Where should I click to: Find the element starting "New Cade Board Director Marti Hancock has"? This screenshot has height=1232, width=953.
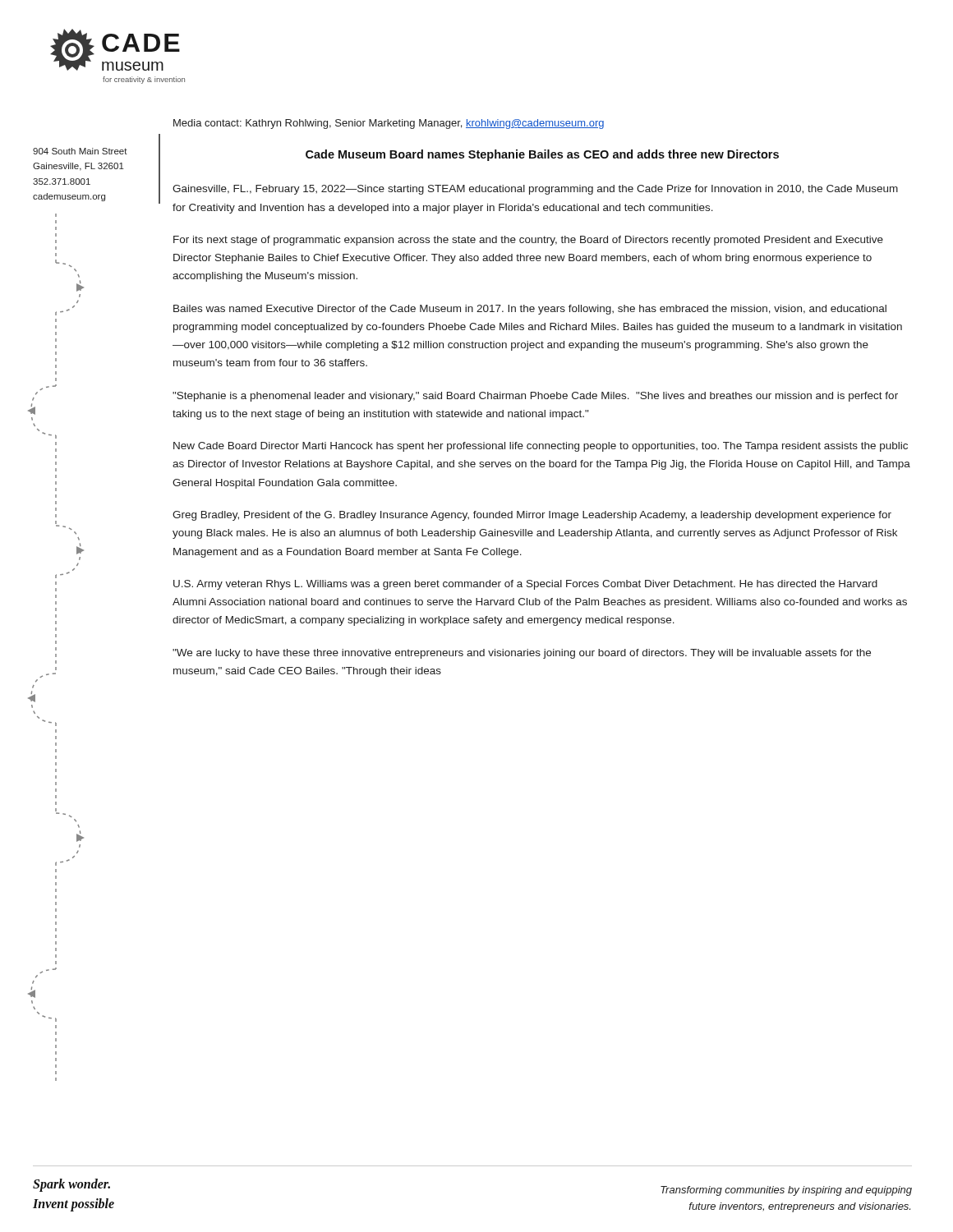pos(541,464)
